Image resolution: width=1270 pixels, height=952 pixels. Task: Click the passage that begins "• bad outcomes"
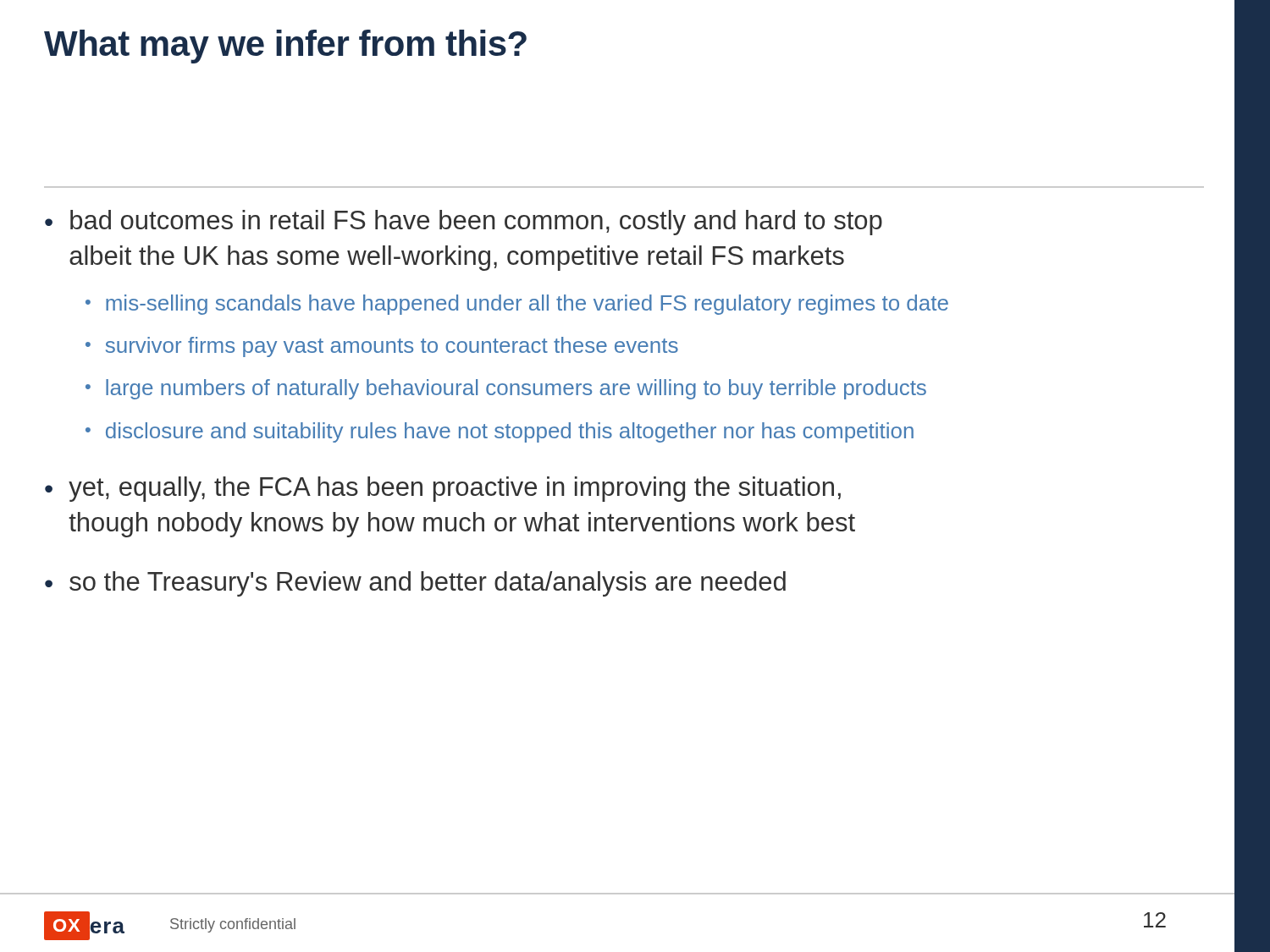(x=463, y=238)
